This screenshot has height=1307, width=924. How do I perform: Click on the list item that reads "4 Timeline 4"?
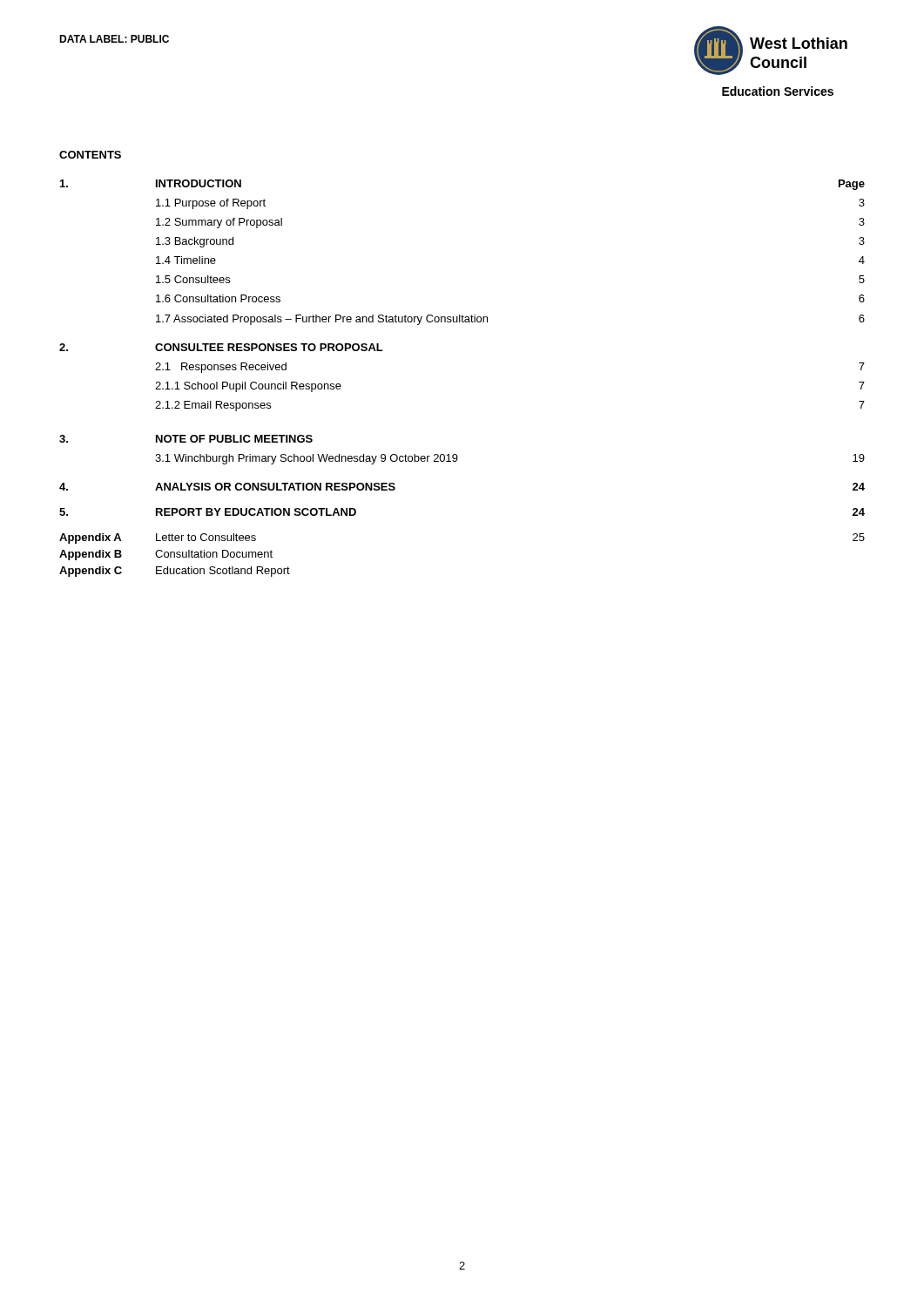[187, 260]
